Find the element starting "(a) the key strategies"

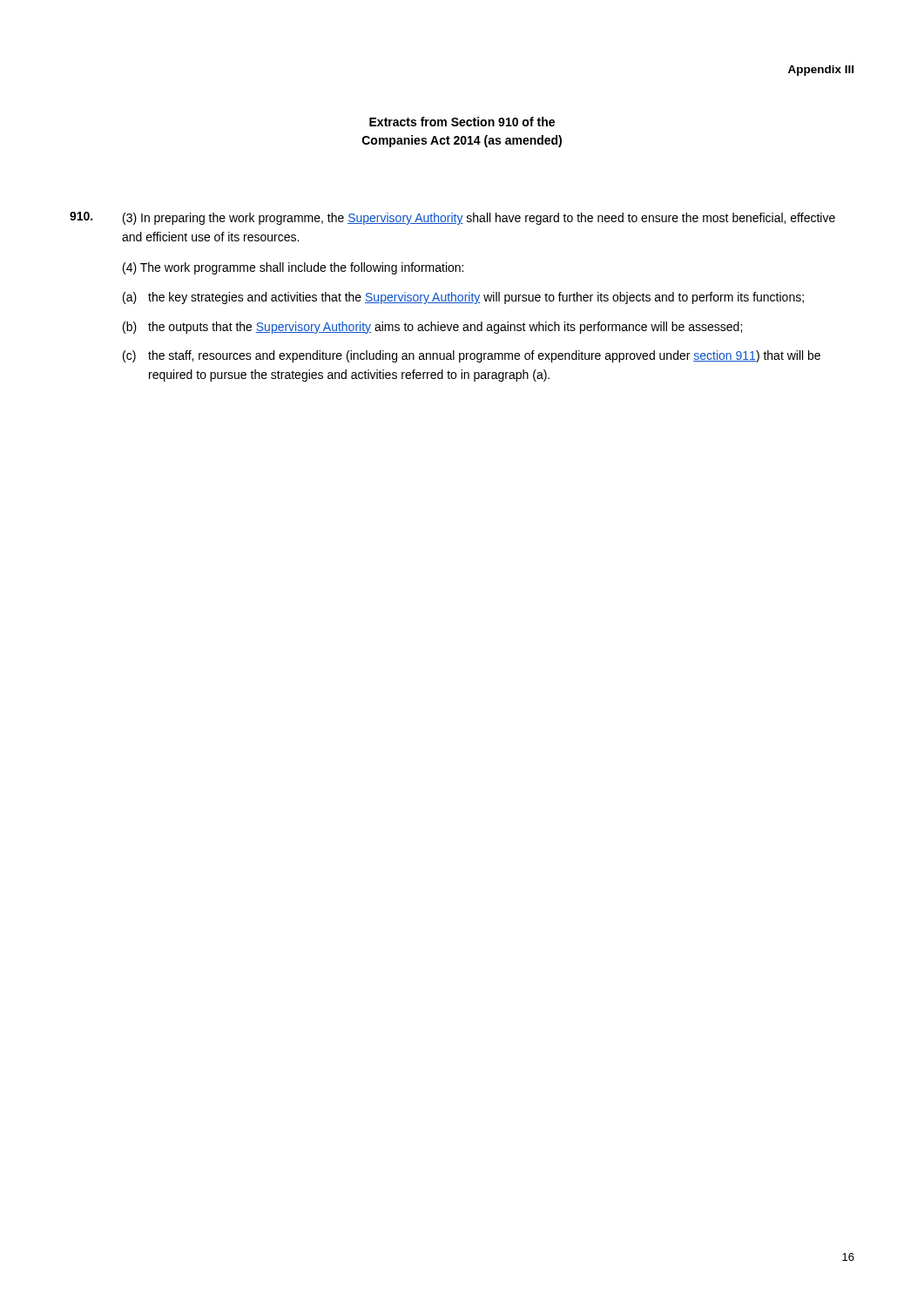point(488,298)
